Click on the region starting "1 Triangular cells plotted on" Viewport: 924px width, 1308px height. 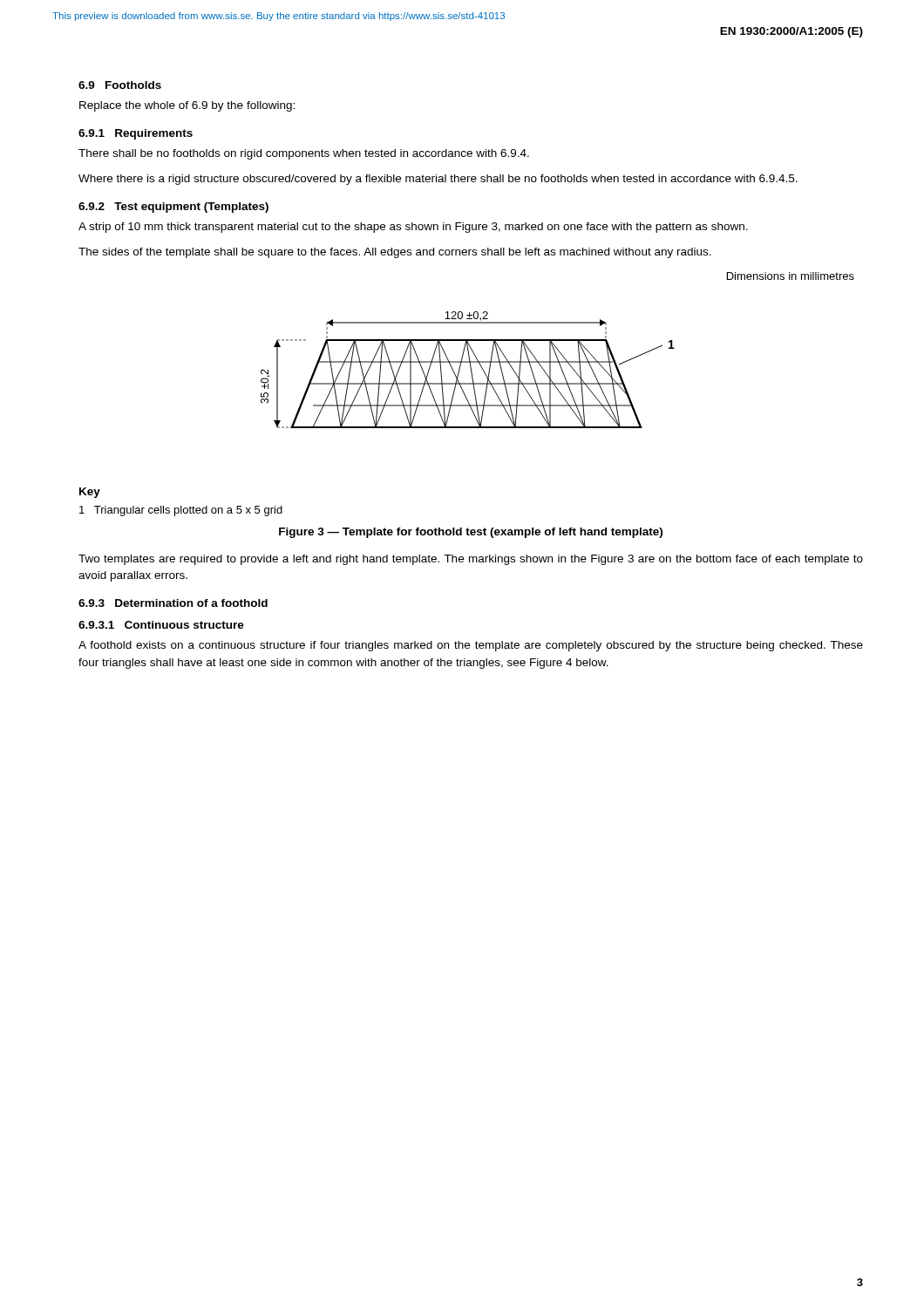(x=181, y=509)
